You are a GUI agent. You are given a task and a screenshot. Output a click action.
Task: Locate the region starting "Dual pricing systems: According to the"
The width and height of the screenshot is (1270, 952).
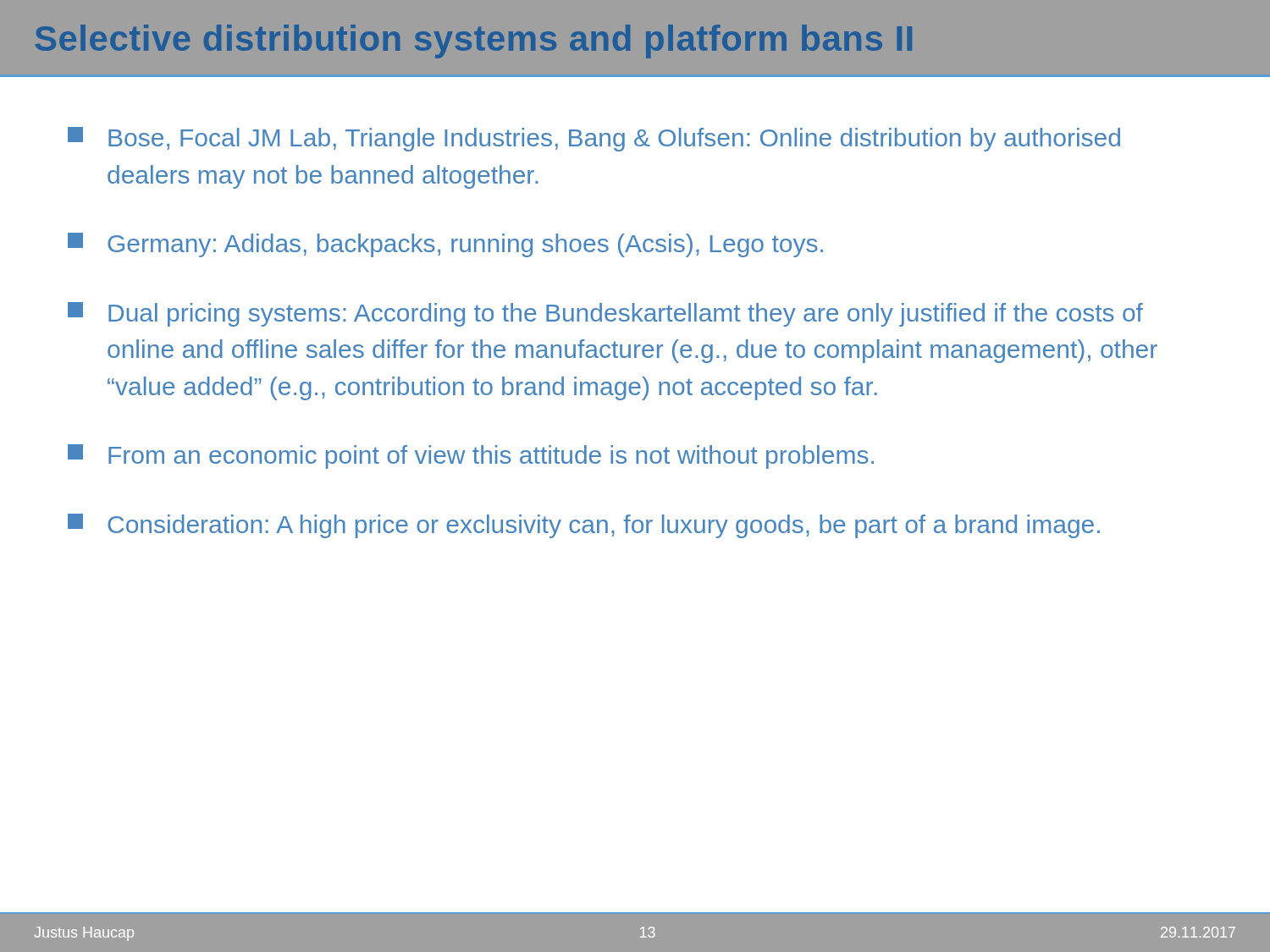tap(635, 349)
